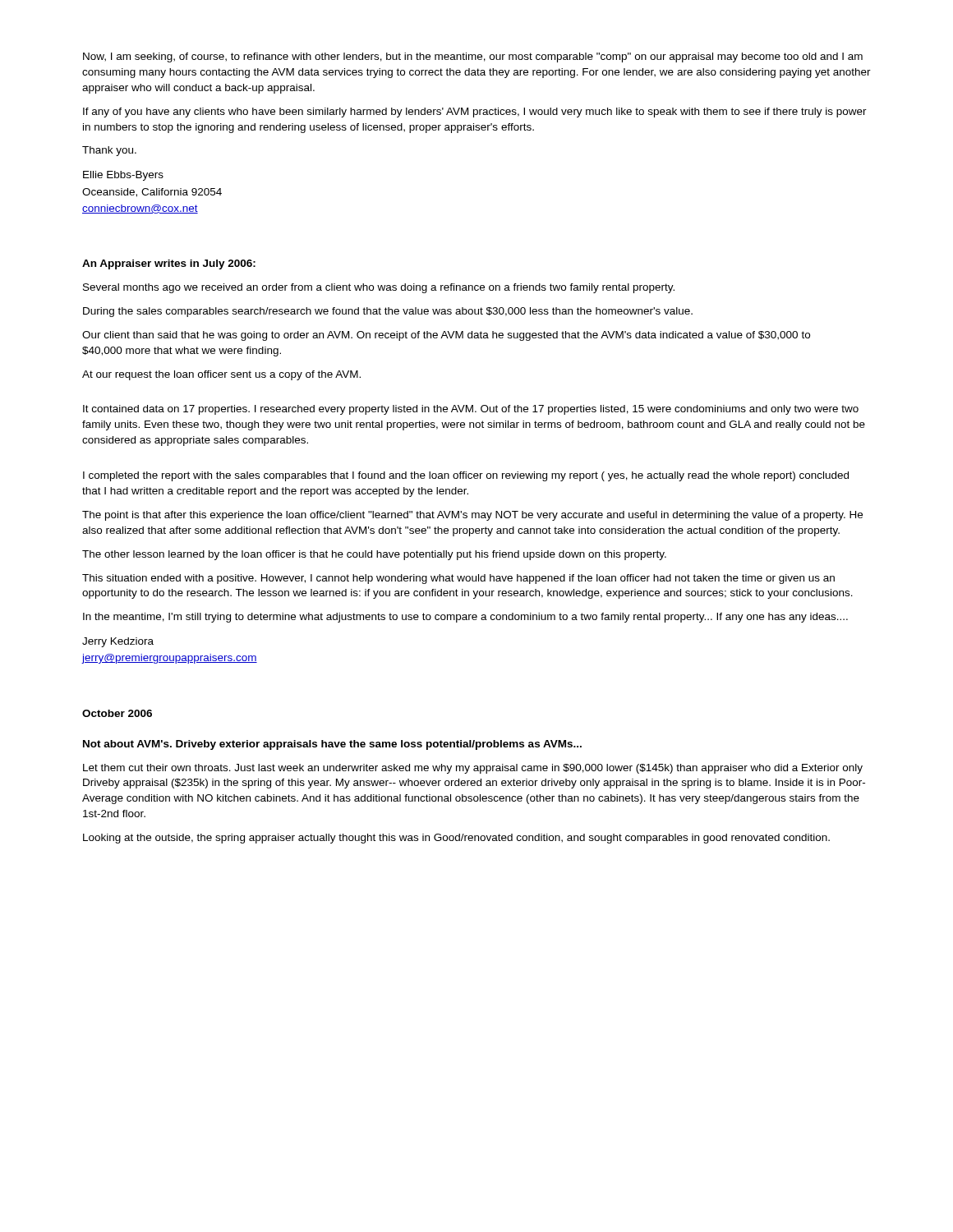Locate the text "An Appraiser writes in July 2006:"
The height and width of the screenshot is (1232, 953).
pos(169,264)
